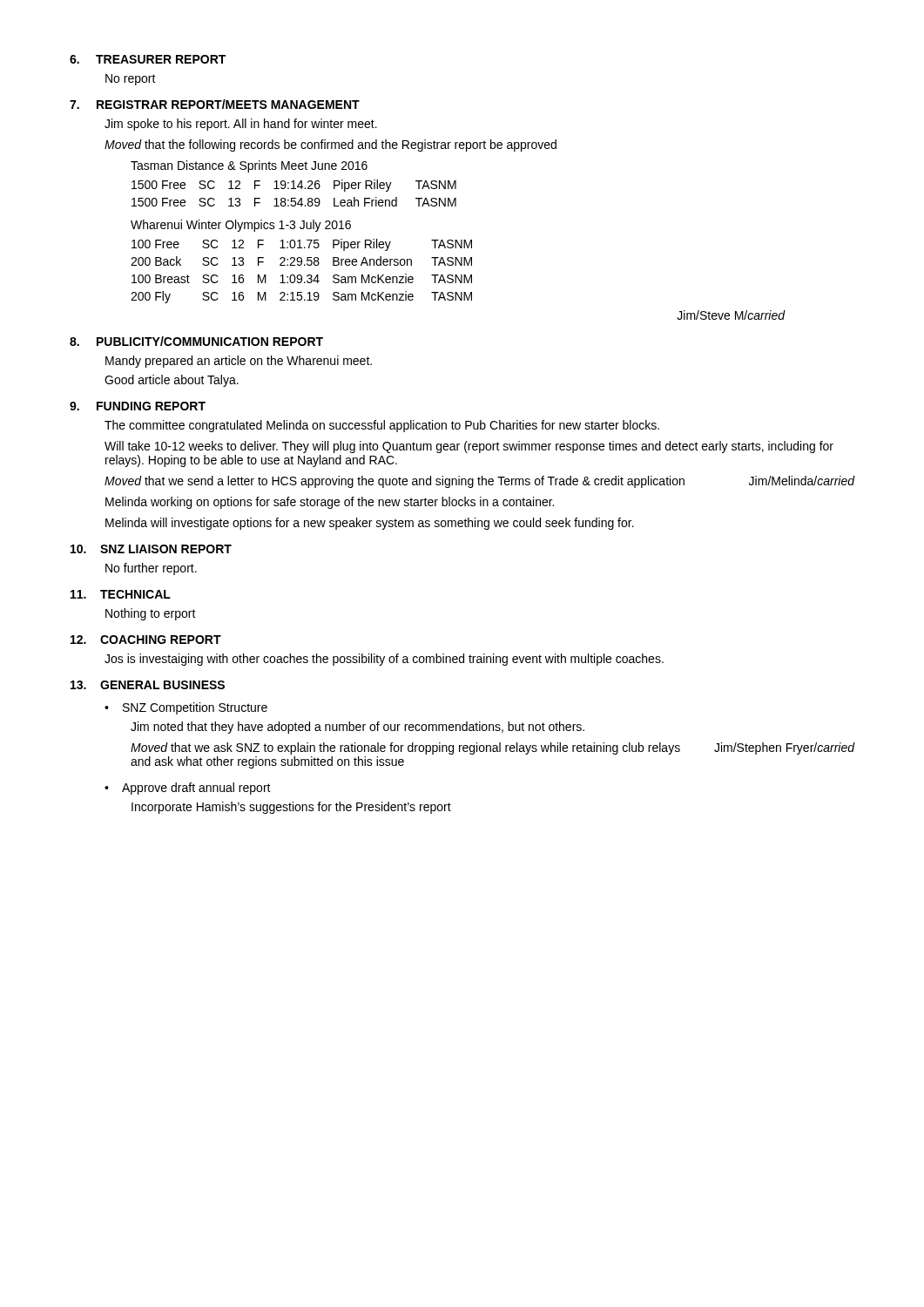This screenshot has width=924, height=1307.
Task: Find the text with the text "Nothing to erport"
Action: 150,613
